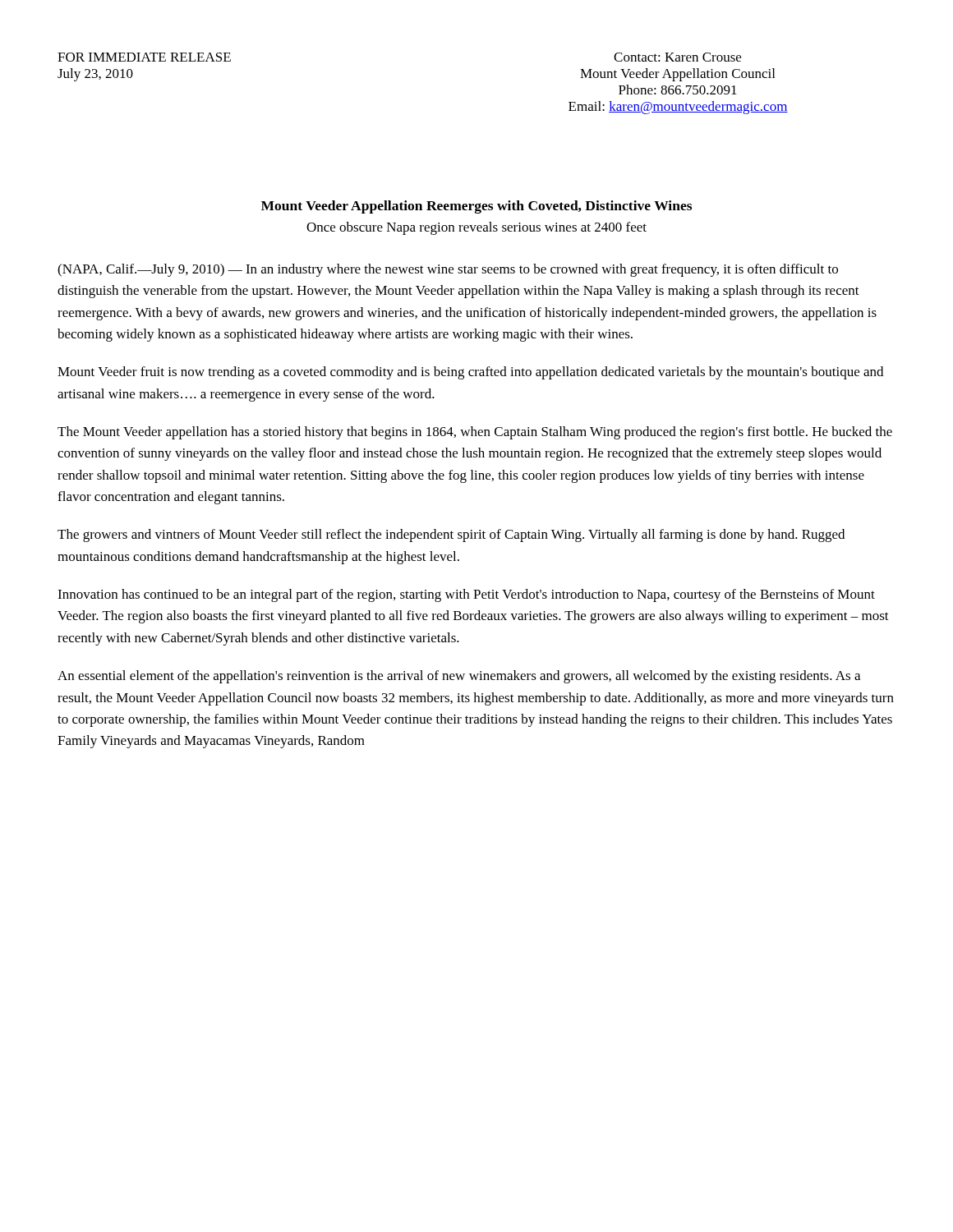953x1232 pixels.
Task: Locate the block of text that opens with "(NAPA, Calif.—July 9, 2010) — In an industry"
Action: (x=476, y=302)
